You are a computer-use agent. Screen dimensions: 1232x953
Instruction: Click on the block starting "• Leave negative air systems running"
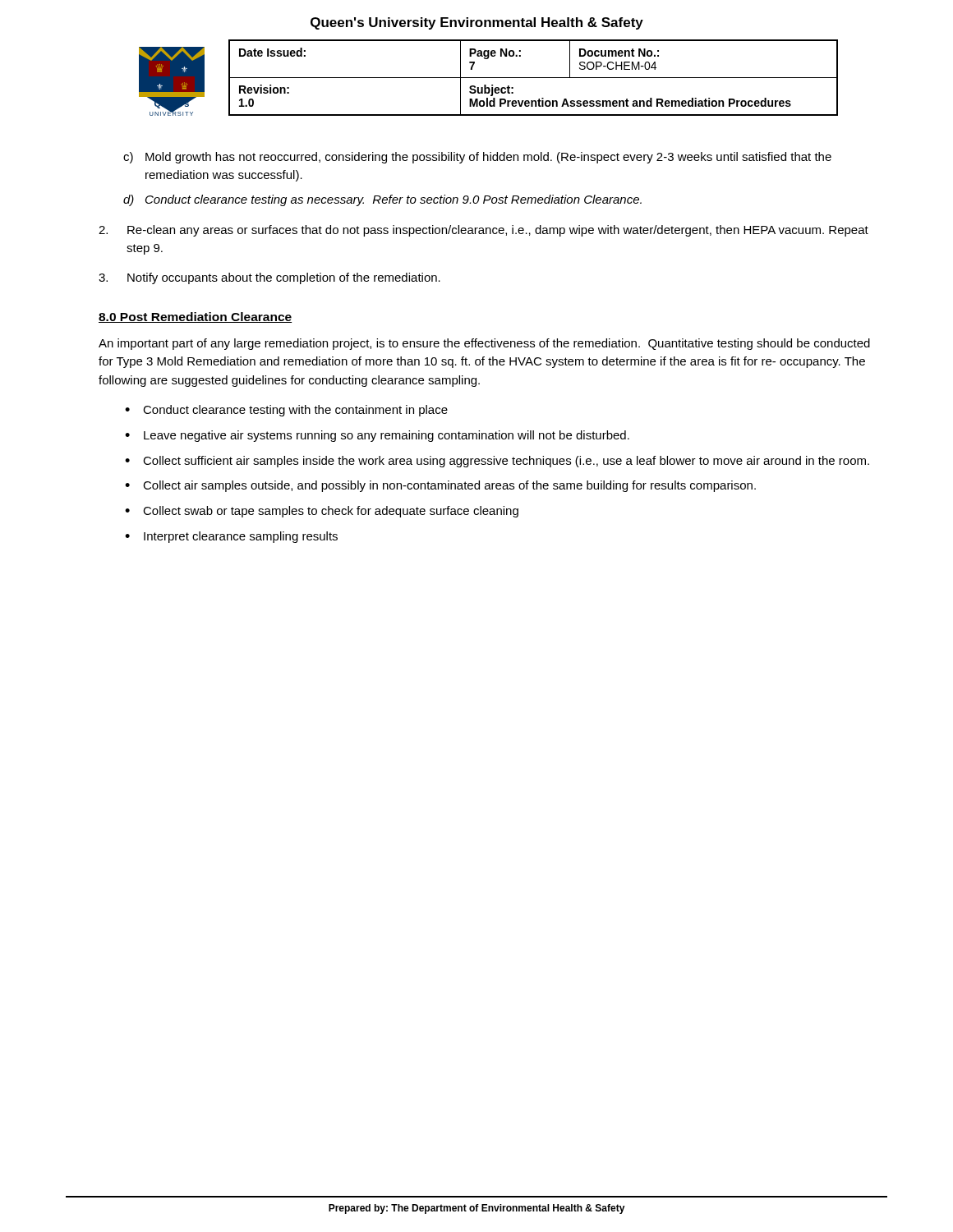tap(377, 435)
